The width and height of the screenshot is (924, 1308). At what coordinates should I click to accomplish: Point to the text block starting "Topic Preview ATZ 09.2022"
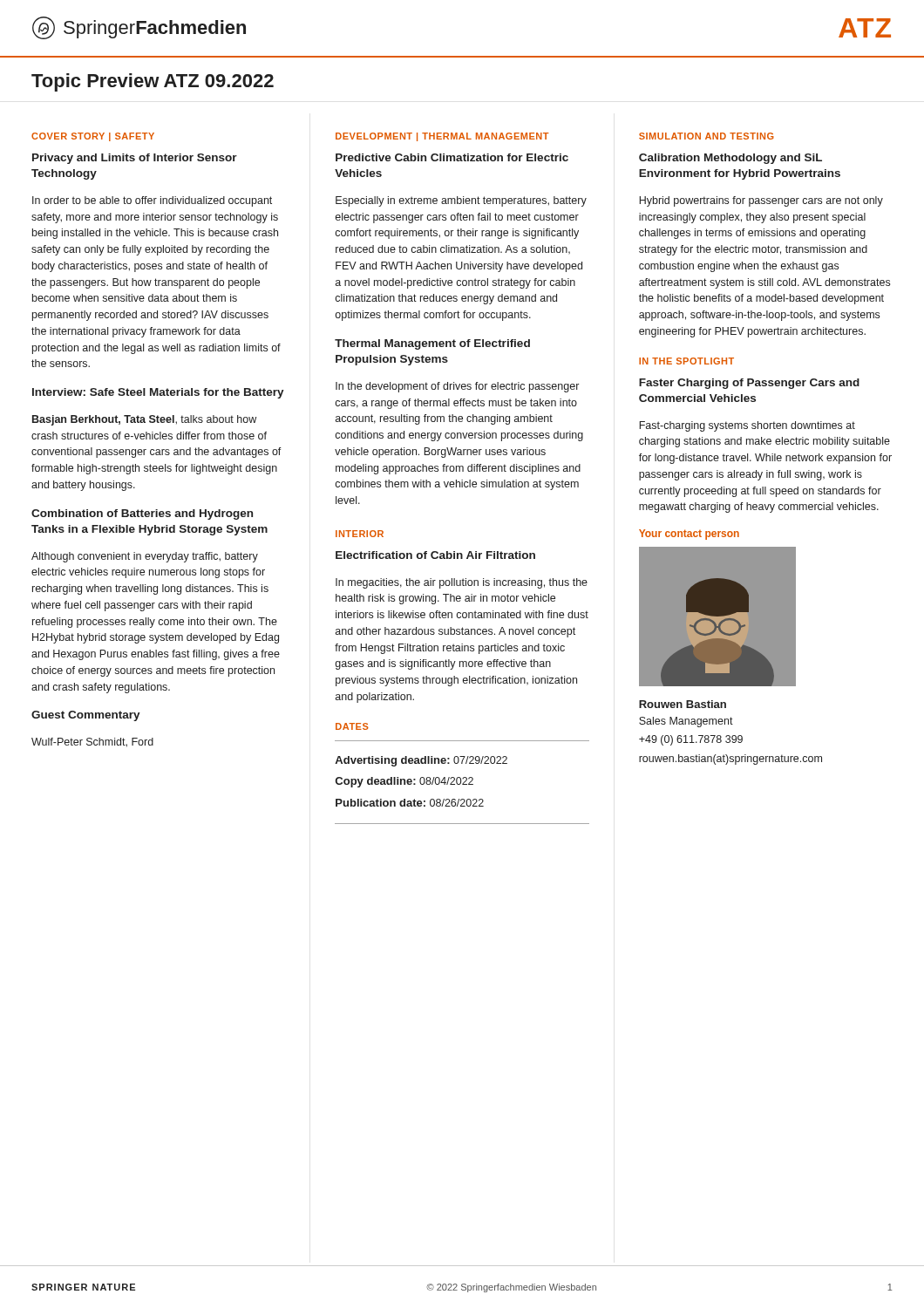(153, 81)
